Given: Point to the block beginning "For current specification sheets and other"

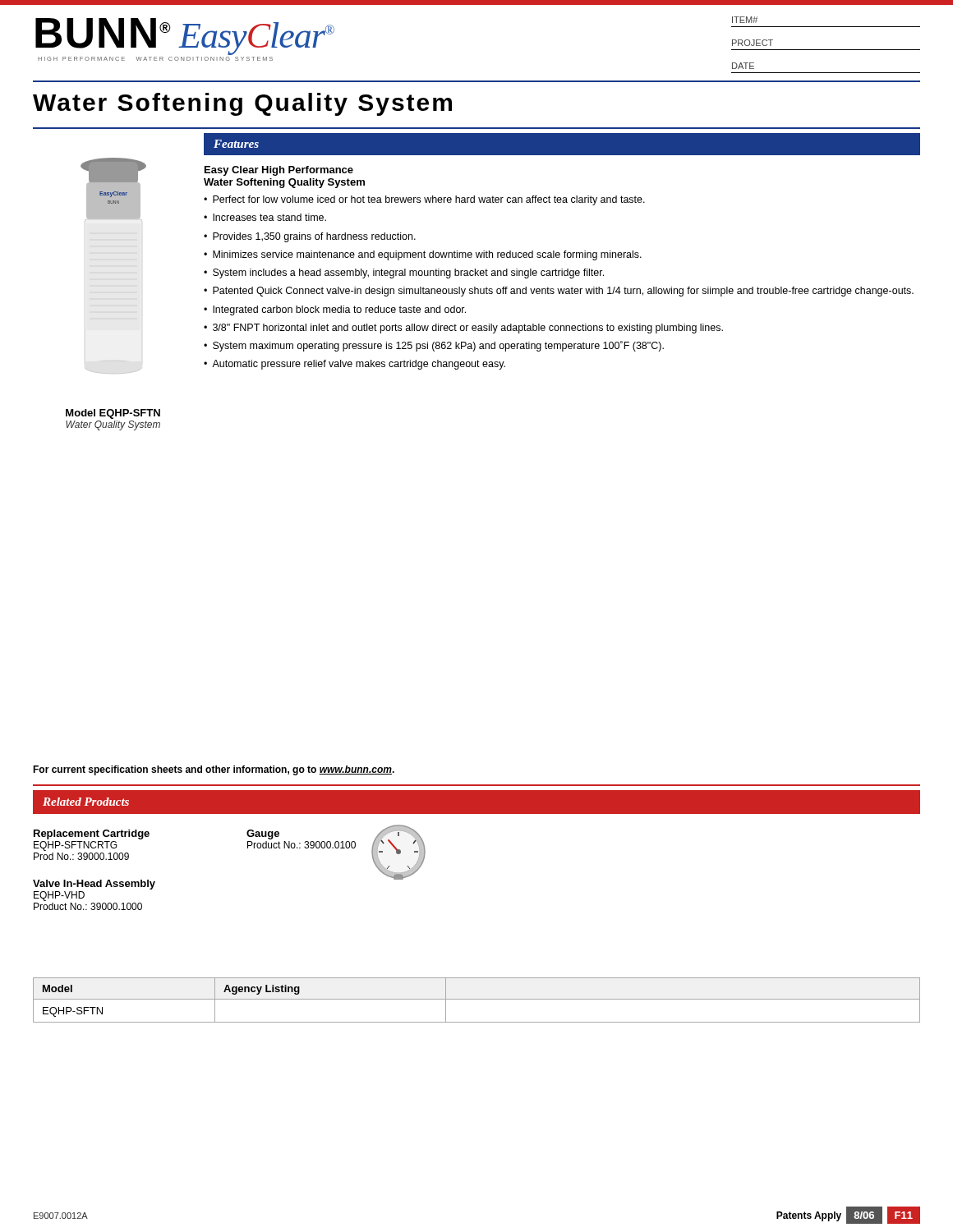Looking at the screenshot, I should [x=214, y=770].
